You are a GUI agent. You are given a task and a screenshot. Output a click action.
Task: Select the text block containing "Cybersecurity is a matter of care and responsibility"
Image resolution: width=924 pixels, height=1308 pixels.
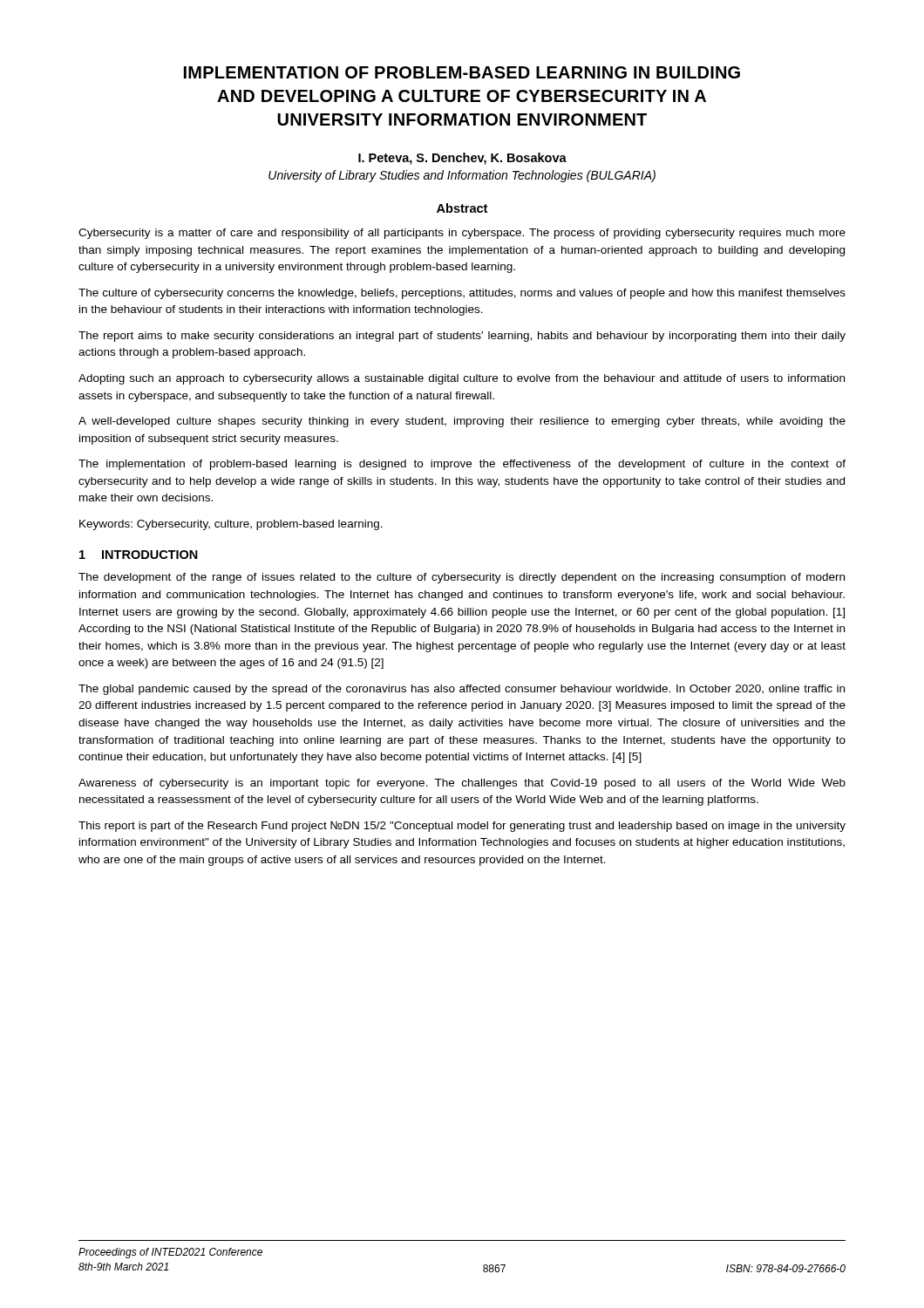[x=462, y=250]
